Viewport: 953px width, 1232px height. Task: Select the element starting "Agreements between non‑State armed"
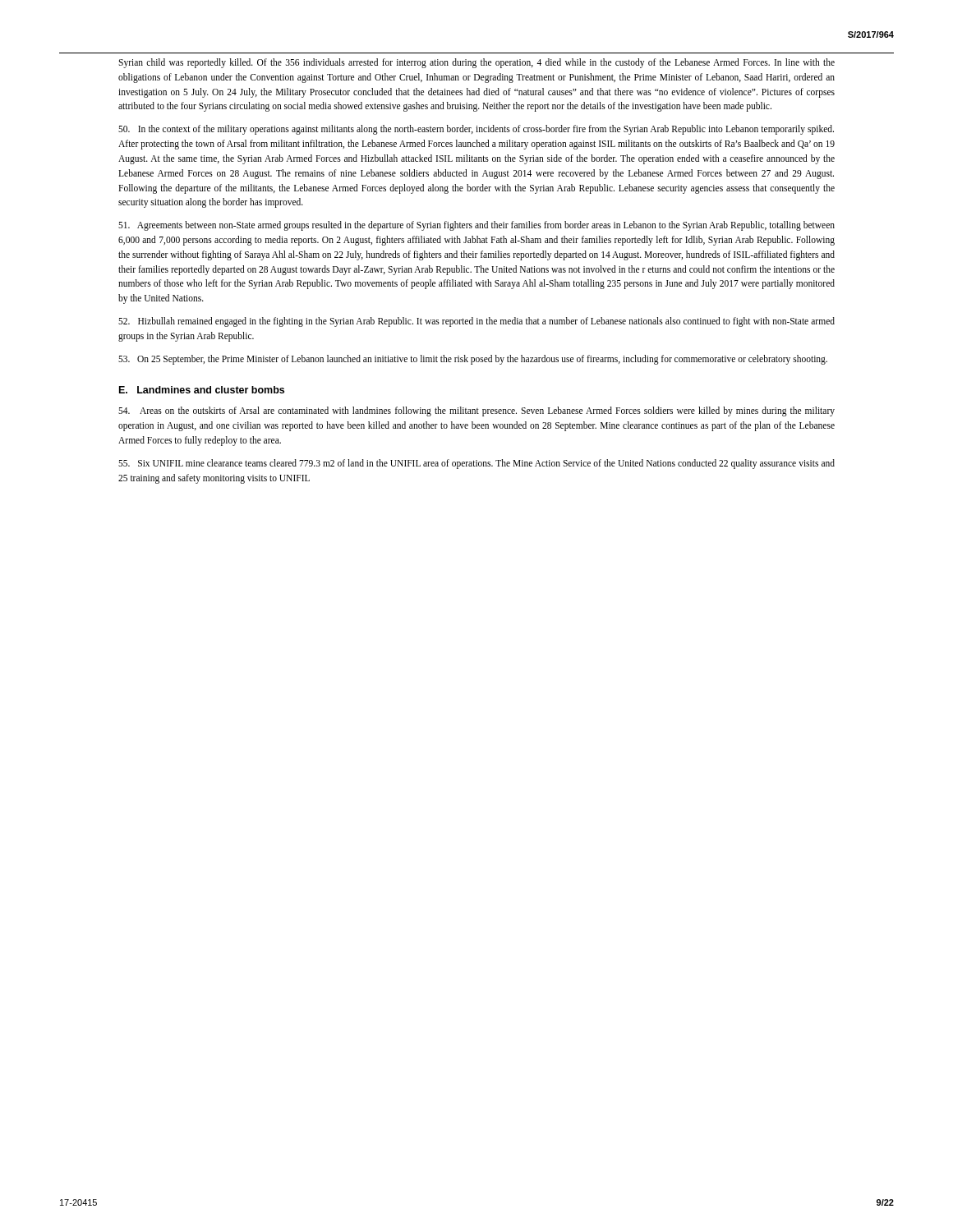click(476, 262)
